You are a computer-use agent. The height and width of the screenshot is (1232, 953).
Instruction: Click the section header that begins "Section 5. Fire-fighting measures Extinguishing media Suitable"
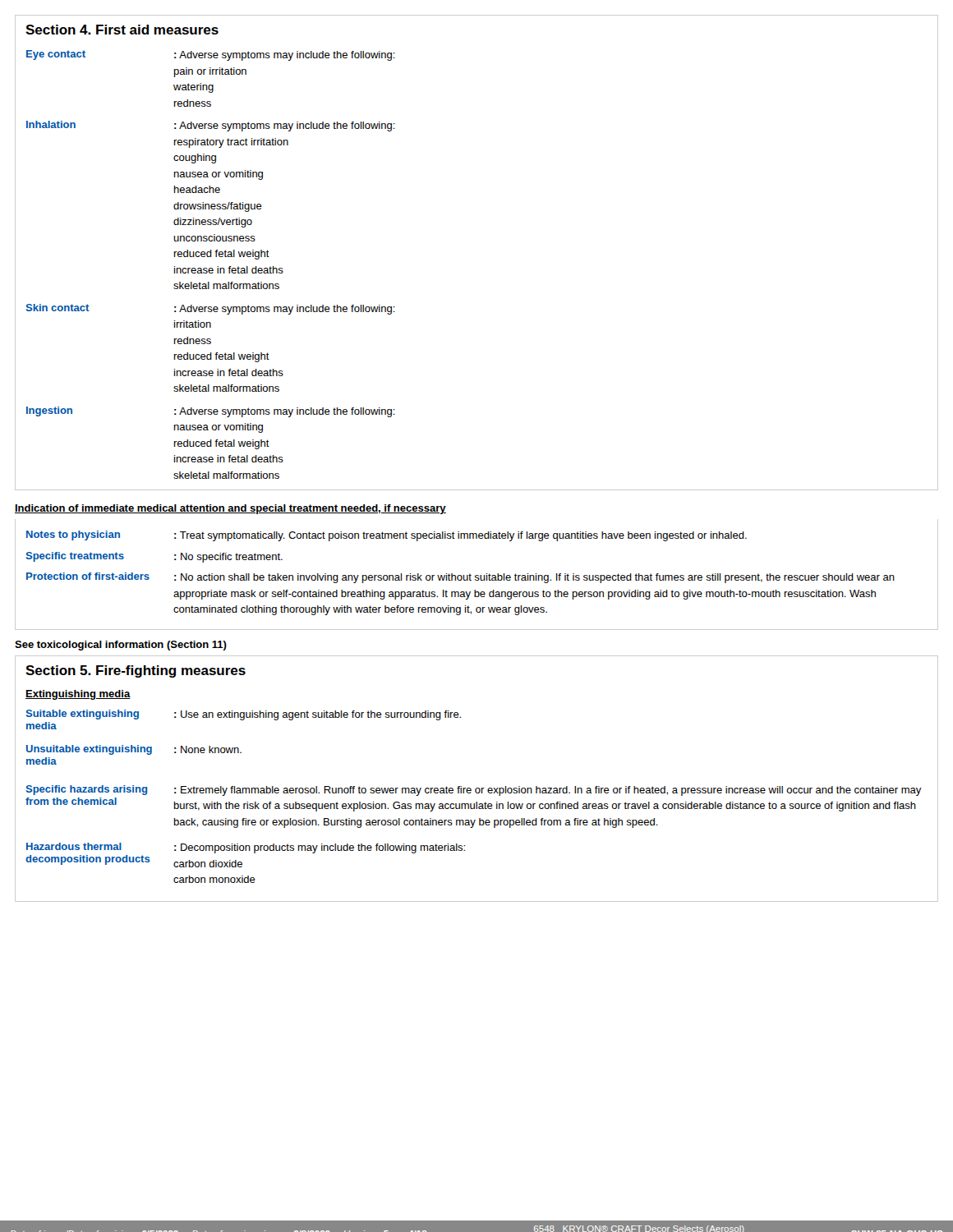tap(136, 671)
